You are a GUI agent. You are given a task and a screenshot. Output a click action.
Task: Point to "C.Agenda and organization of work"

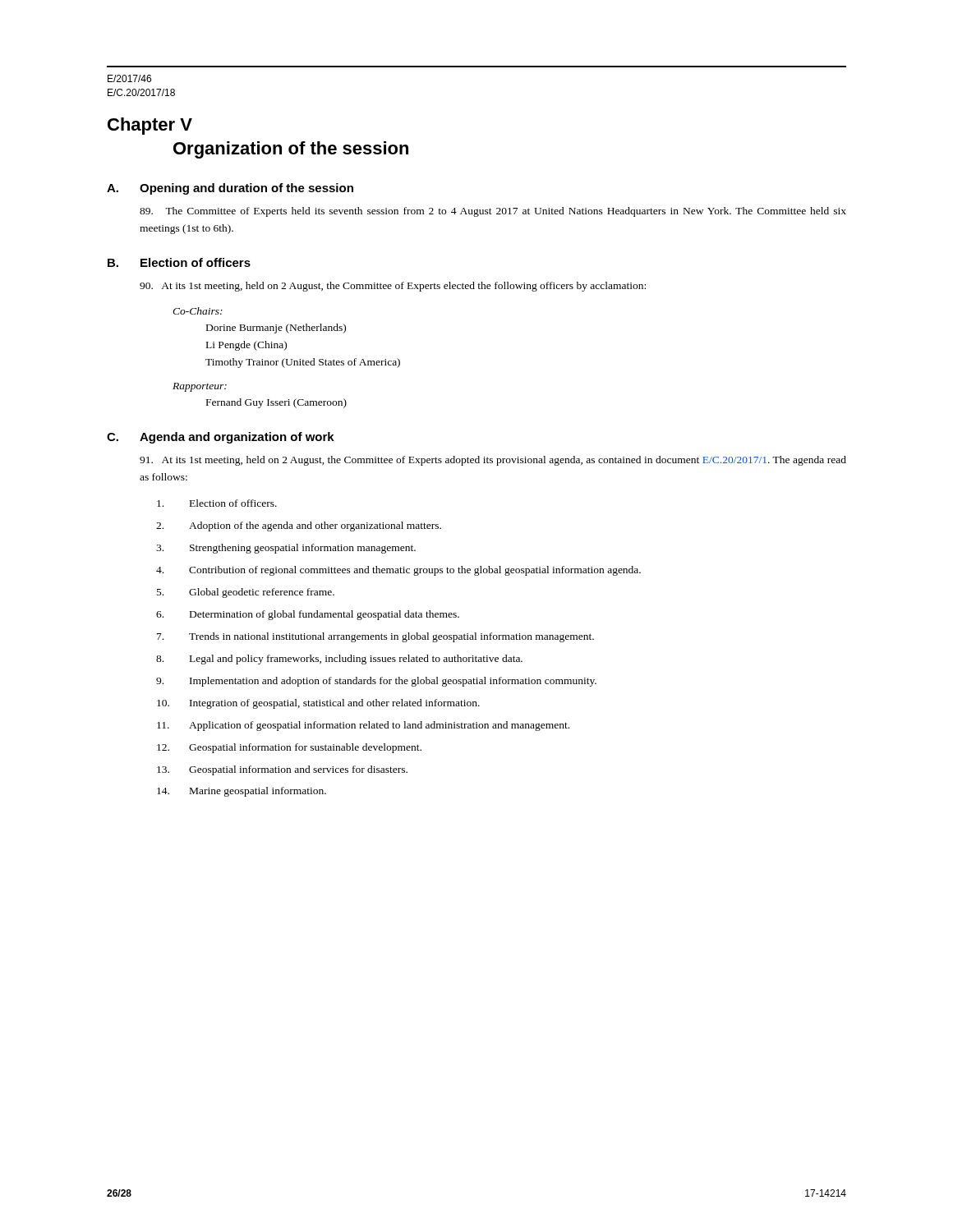(x=220, y=436)
